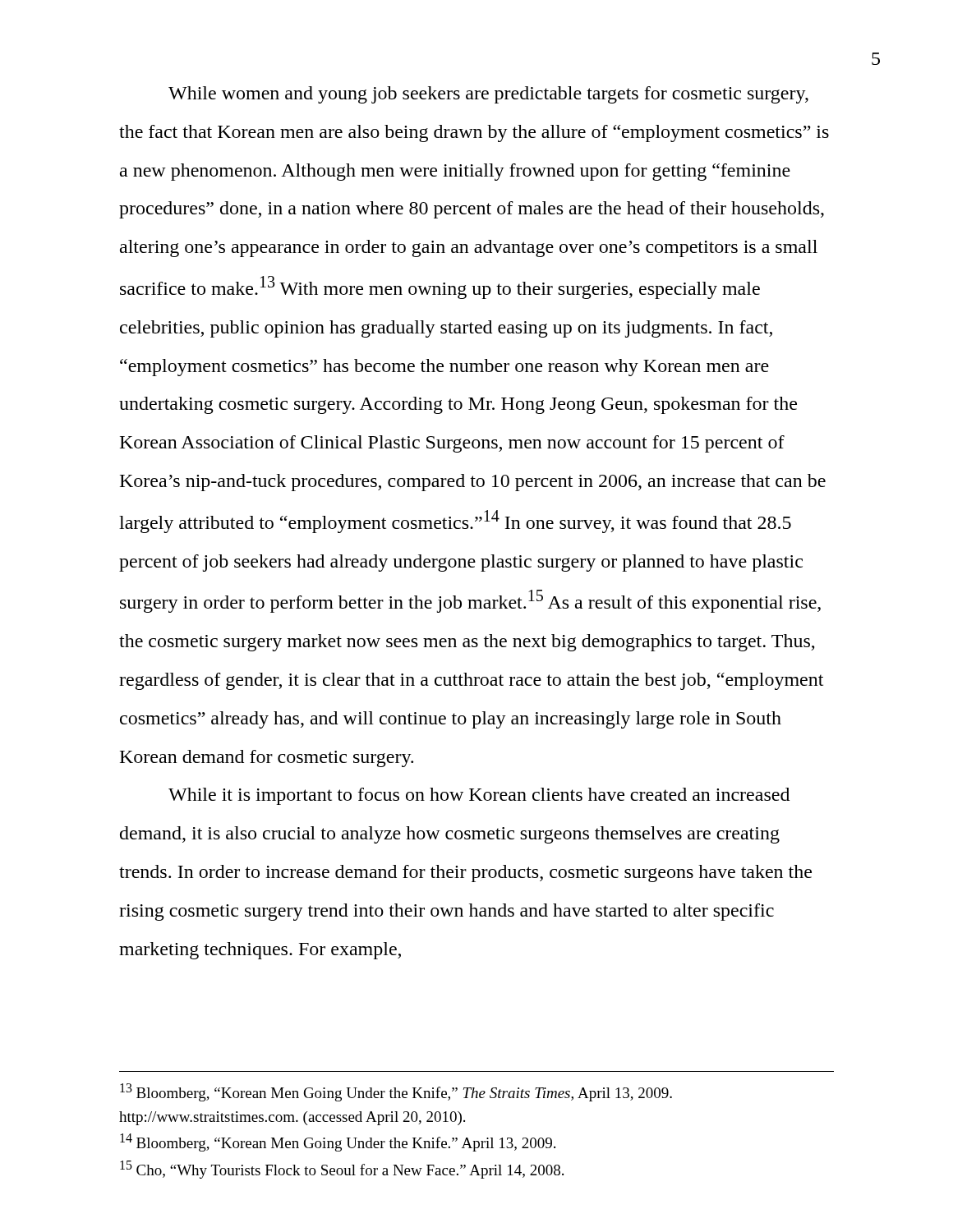The image size is (953, 1232).
Task: Point to the block beginning "While women and young job seekers are"
Action: (x=488, y=95)
